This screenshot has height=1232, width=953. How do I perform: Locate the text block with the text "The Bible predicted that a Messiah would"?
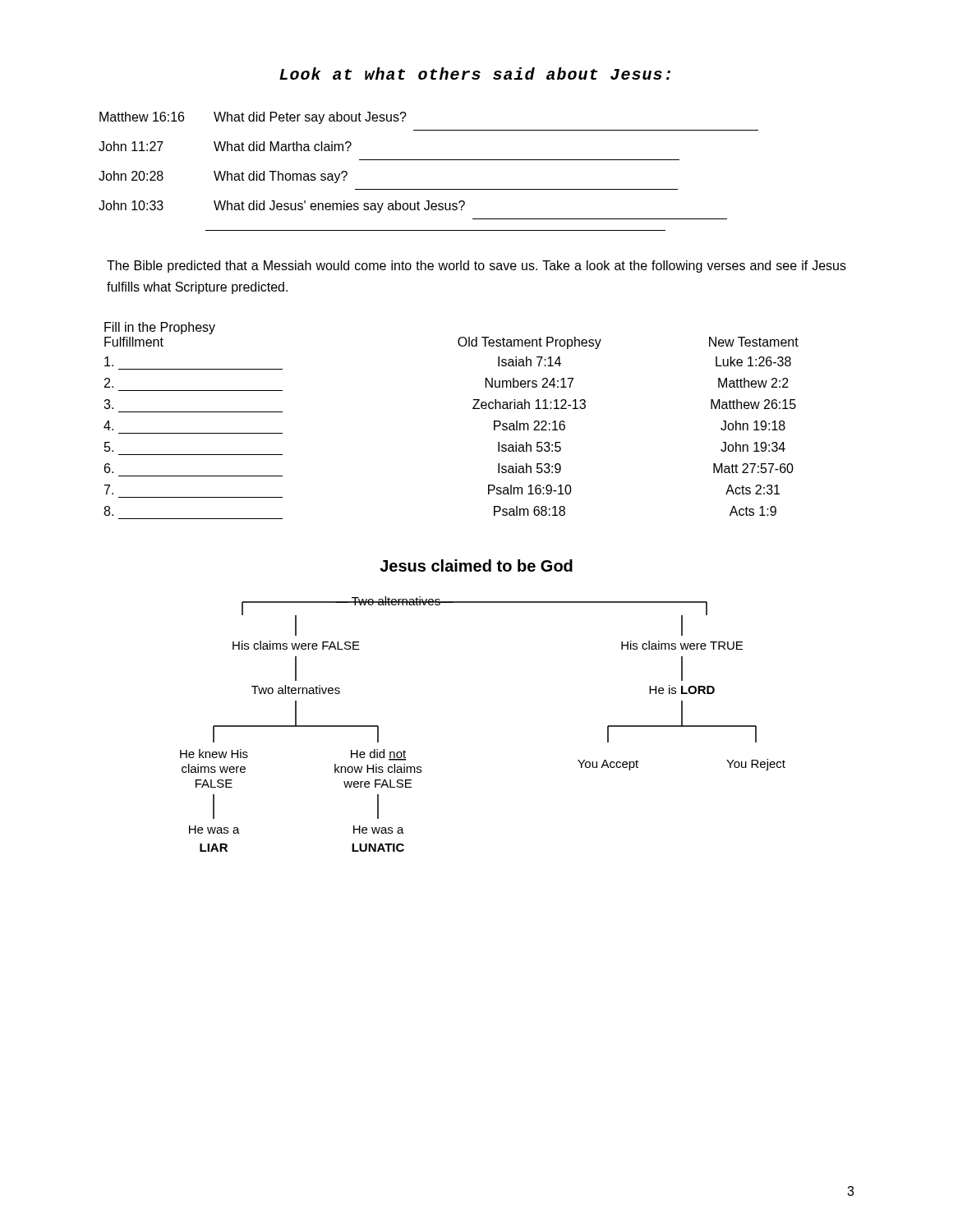click(x=476, y=276)
